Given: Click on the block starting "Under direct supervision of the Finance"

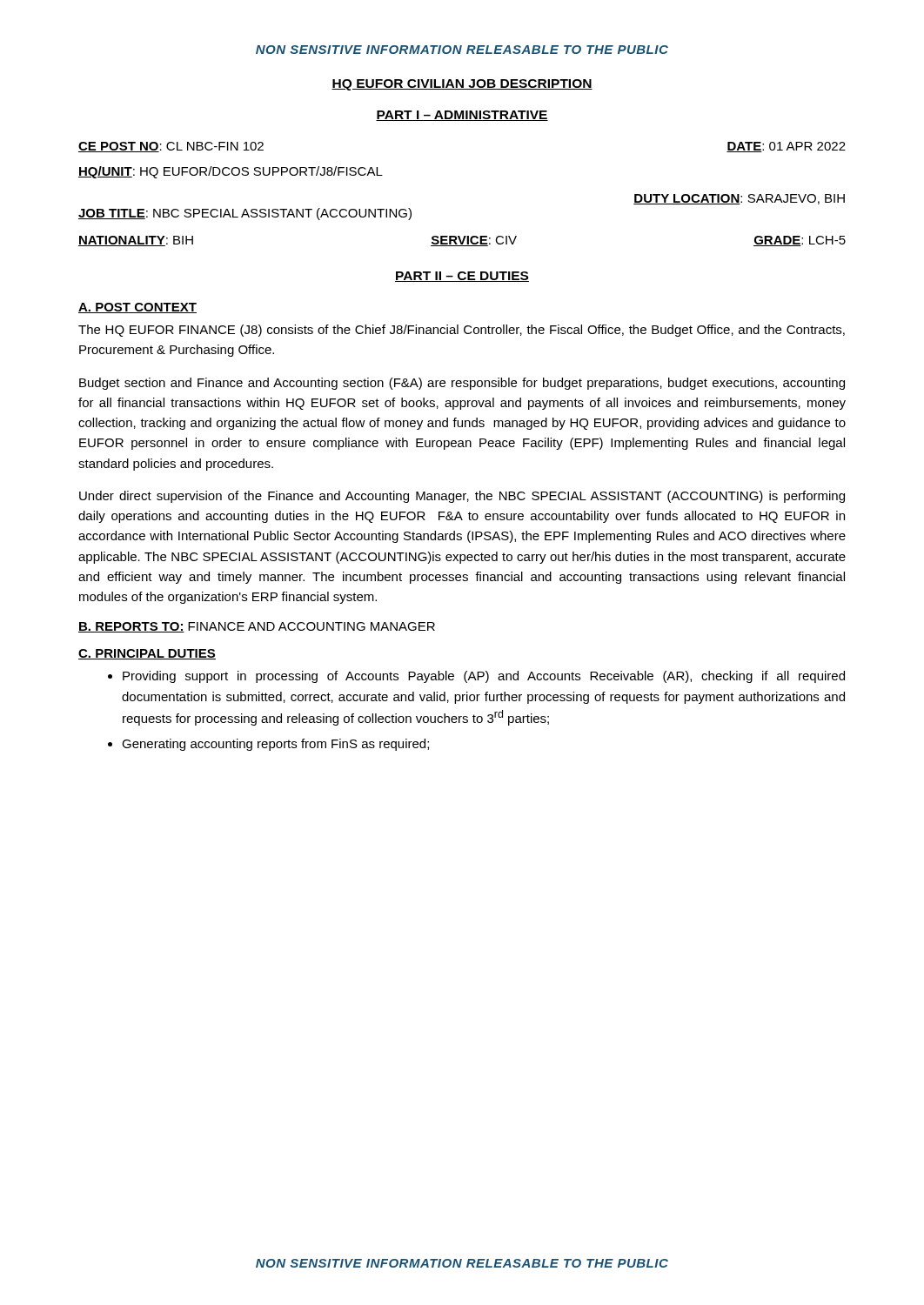Looking at the screenshot, I should point(462,546).
